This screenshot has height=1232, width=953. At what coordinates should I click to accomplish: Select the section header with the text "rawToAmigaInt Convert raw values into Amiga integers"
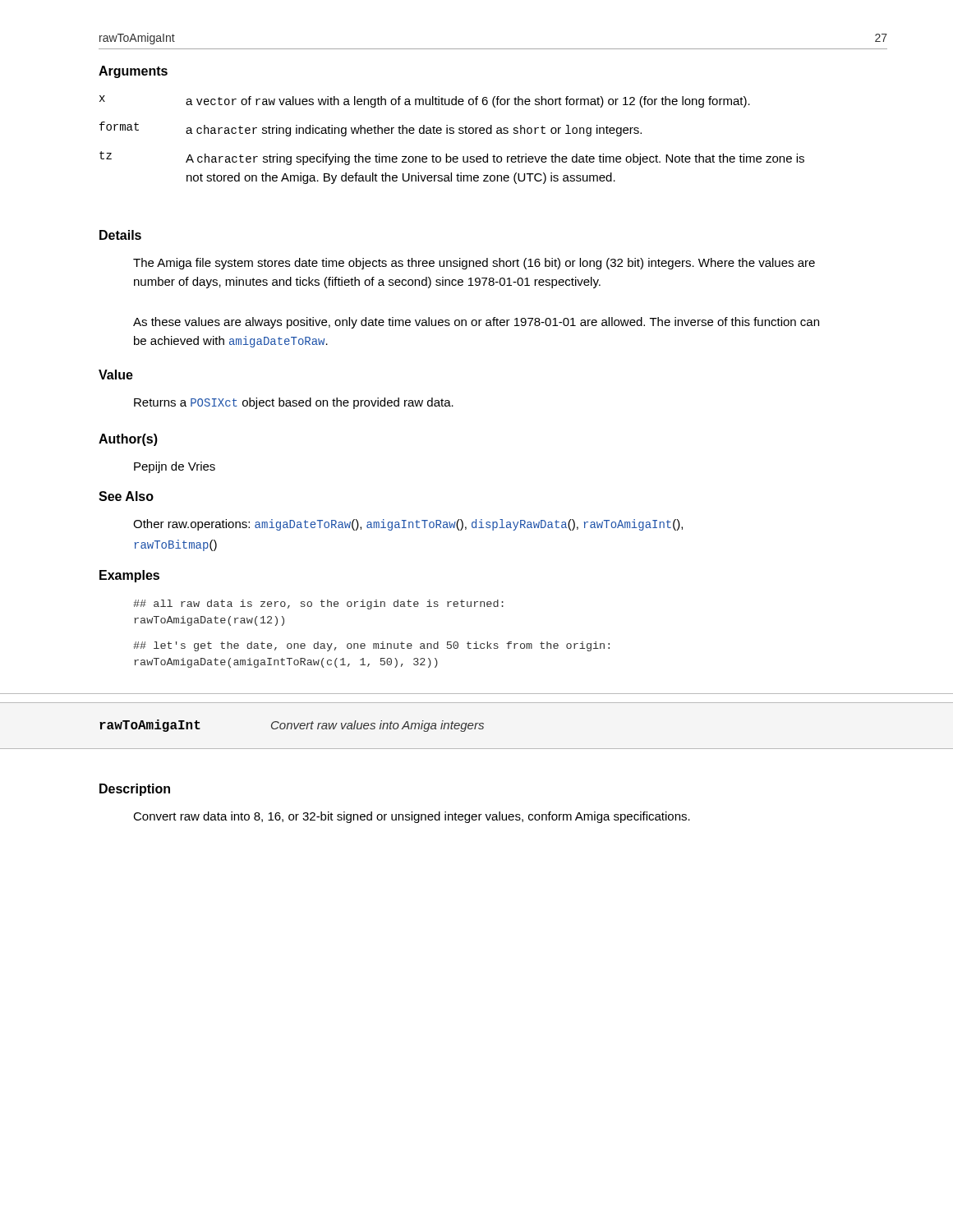[291, 726]
